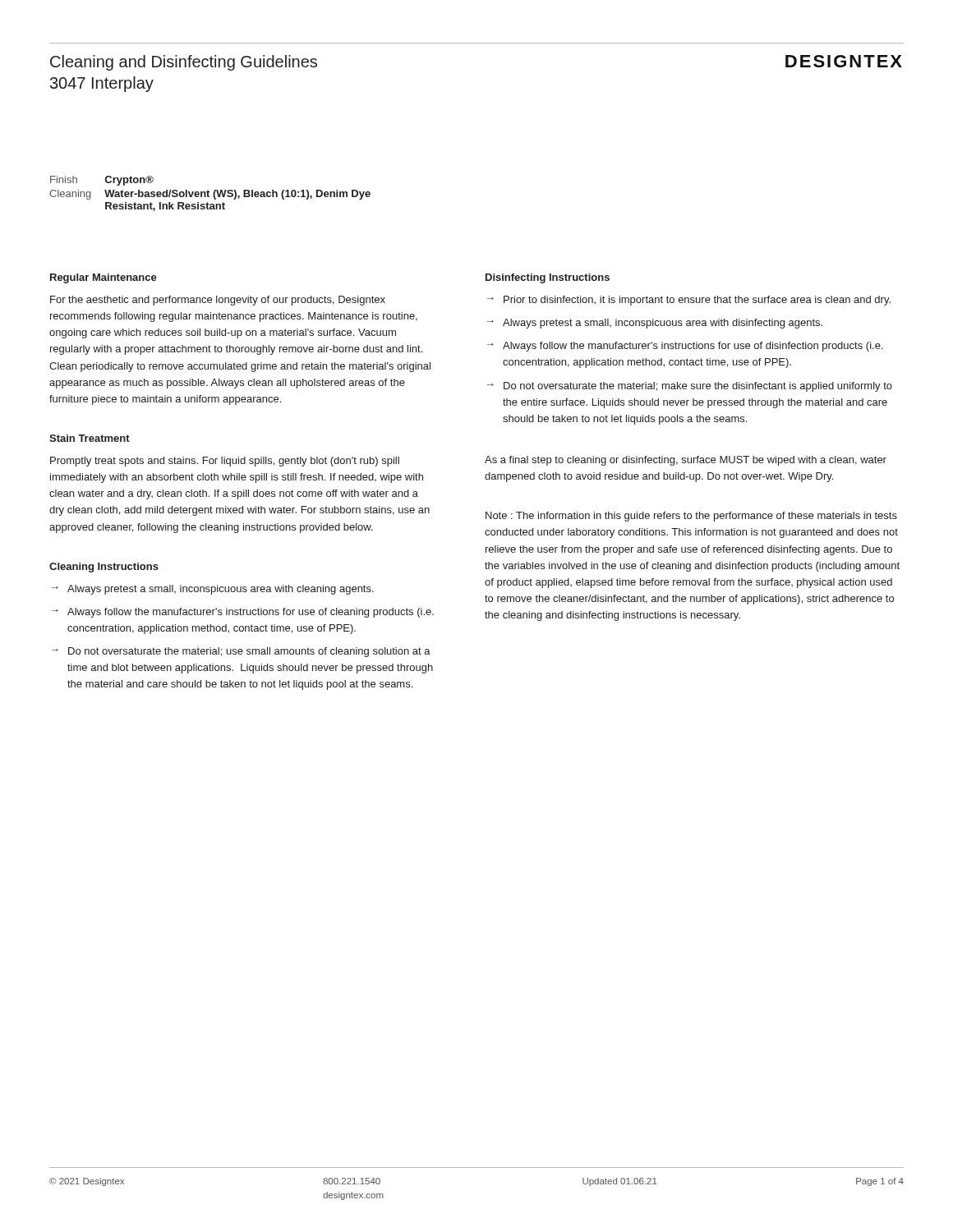Select the text block that says "For the aesthetic and performance longevity of our"
This screenshot has width=953, height=1232.
point(240,349)
